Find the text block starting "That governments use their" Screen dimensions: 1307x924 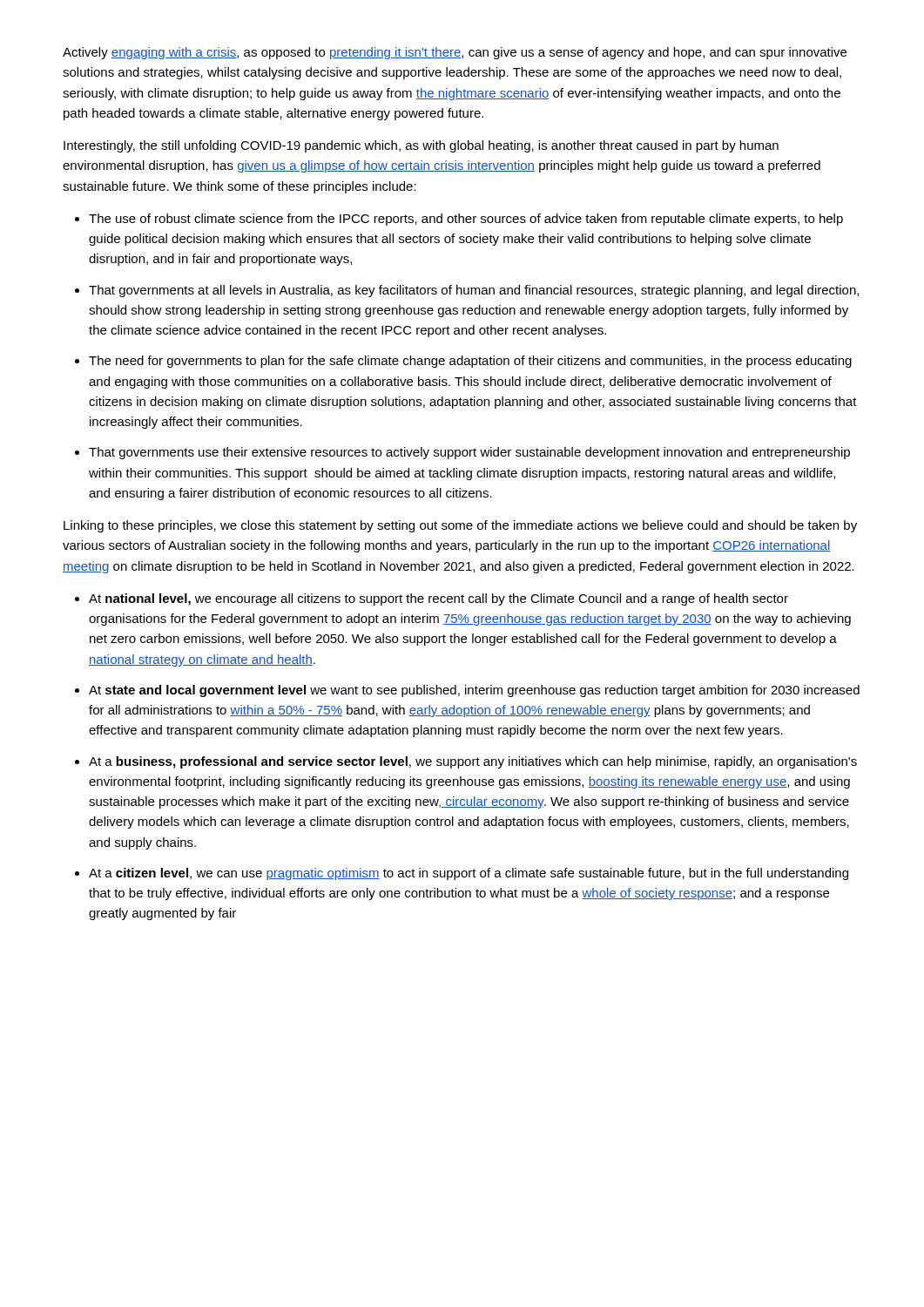(470, 472)
